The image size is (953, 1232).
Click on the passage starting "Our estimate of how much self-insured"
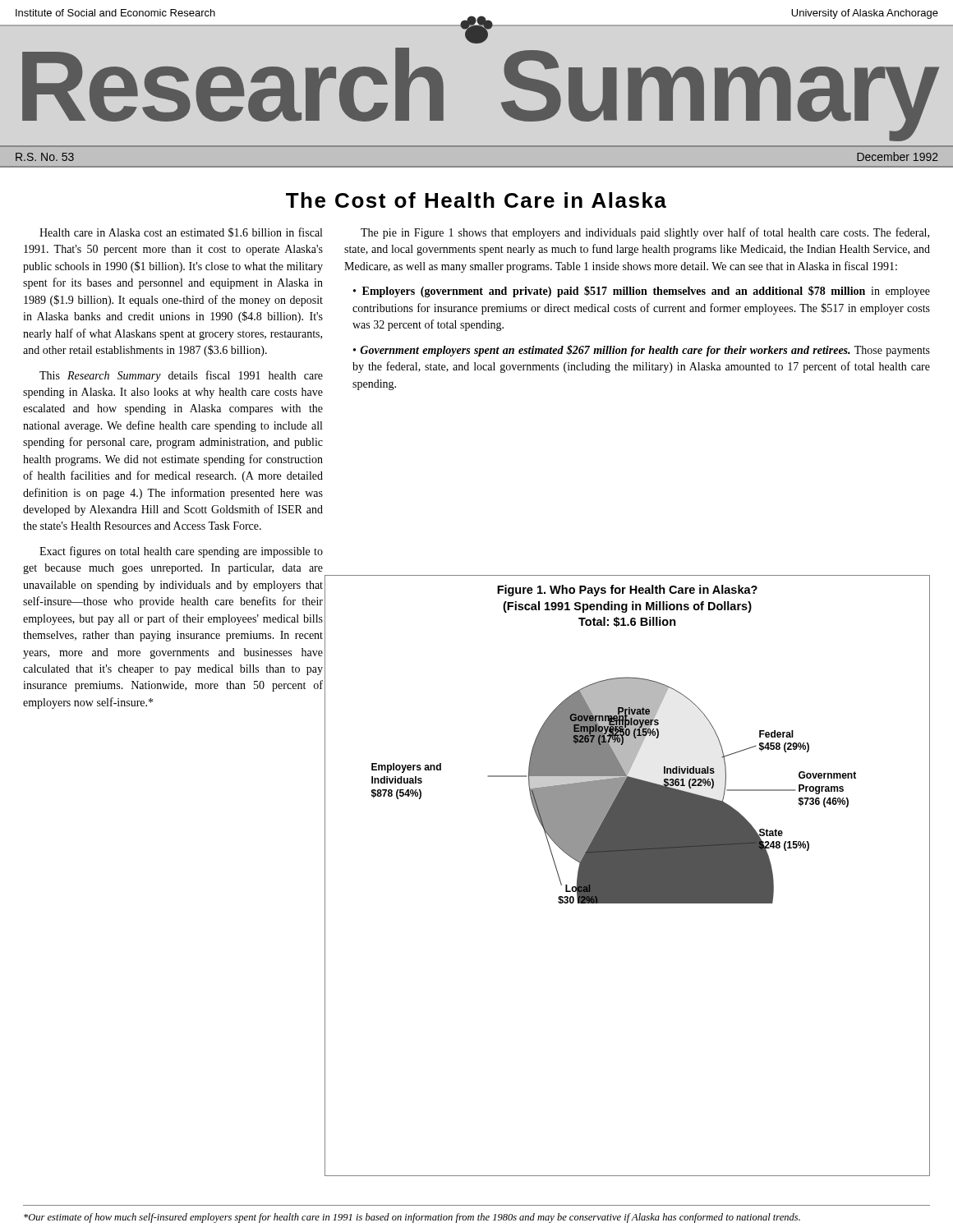click(412, 1217)
